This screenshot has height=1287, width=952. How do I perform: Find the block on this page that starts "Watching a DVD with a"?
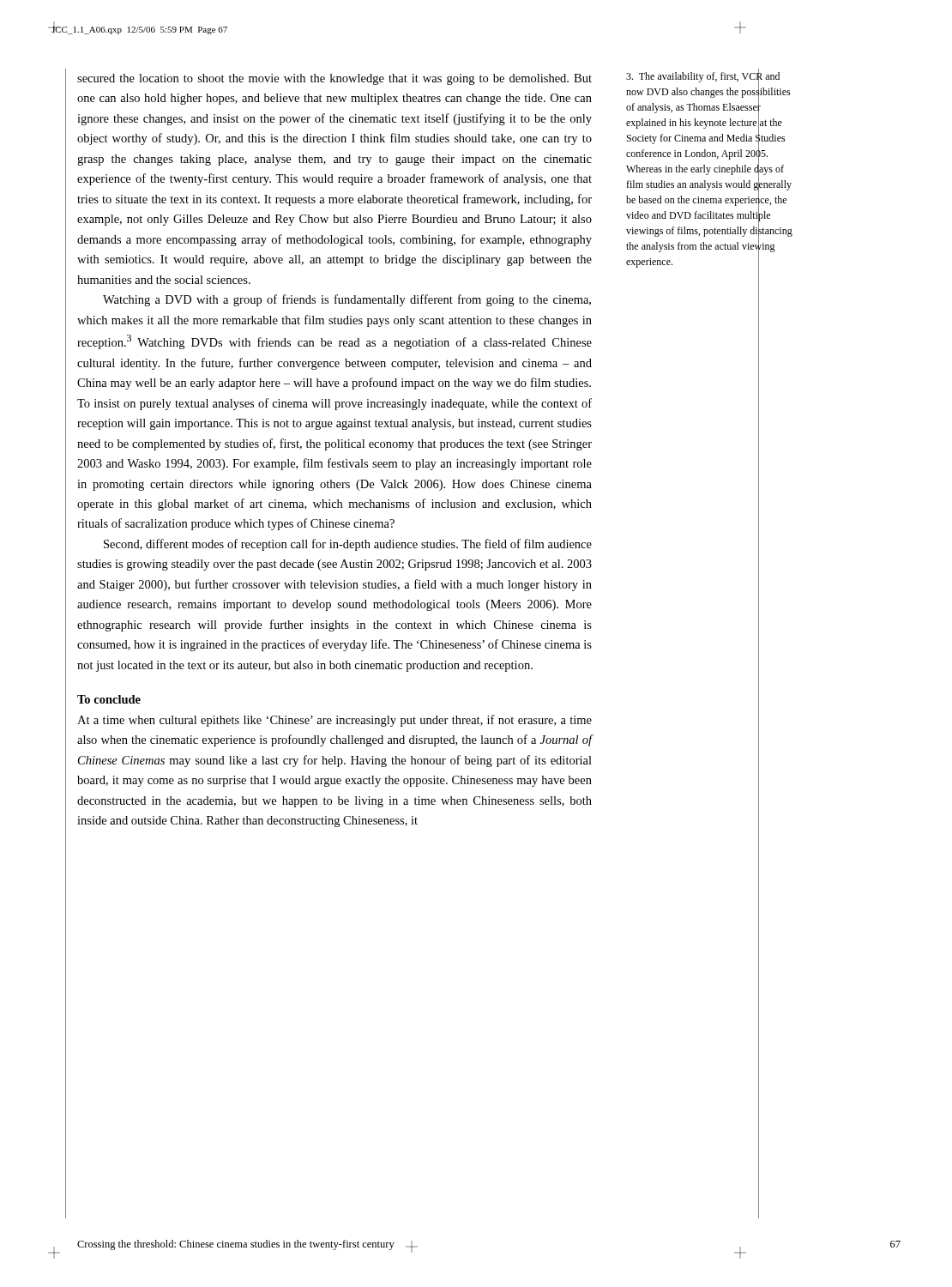[x=334, y=412]
